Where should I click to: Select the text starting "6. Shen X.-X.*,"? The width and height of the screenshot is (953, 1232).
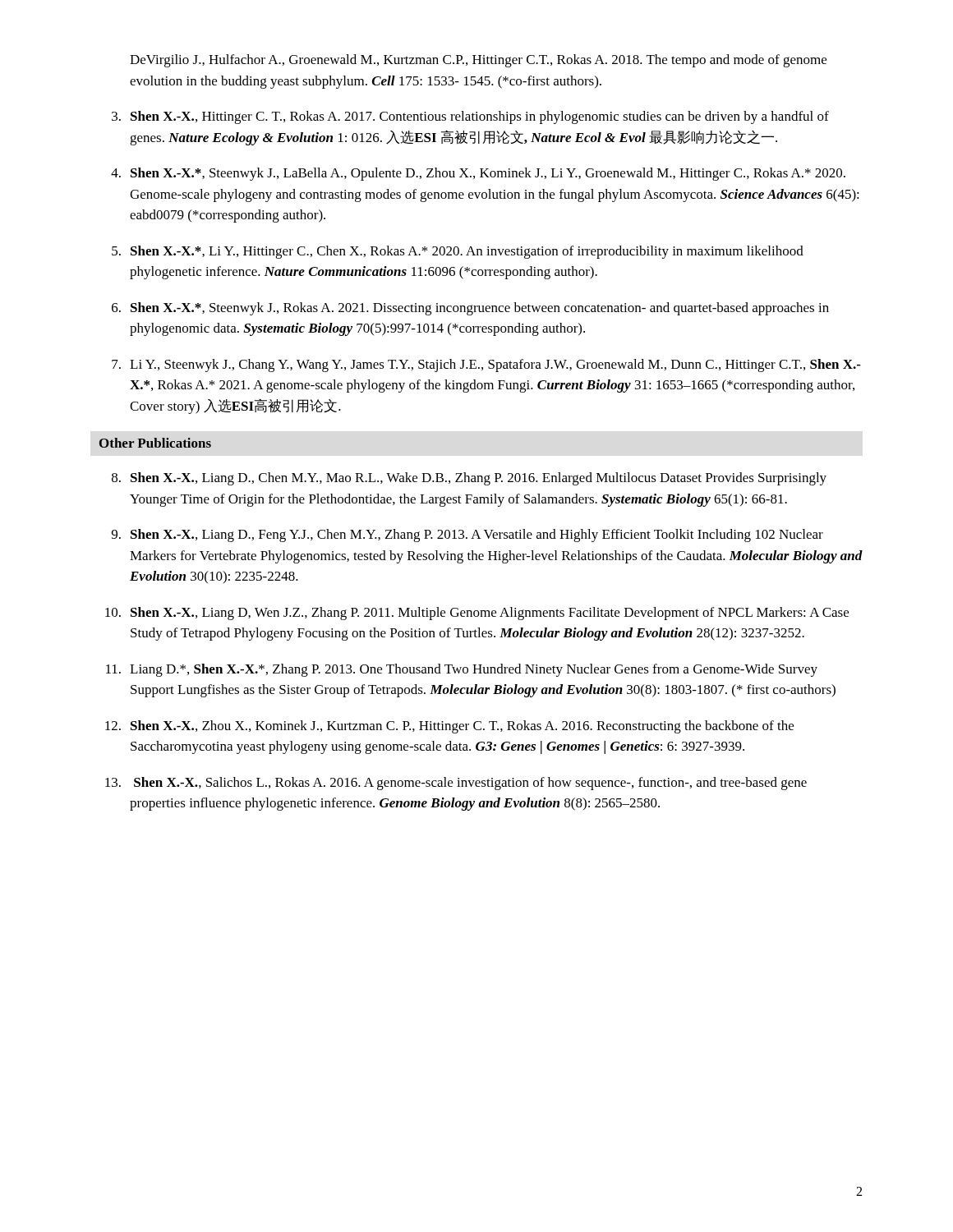tap(476, 318)
